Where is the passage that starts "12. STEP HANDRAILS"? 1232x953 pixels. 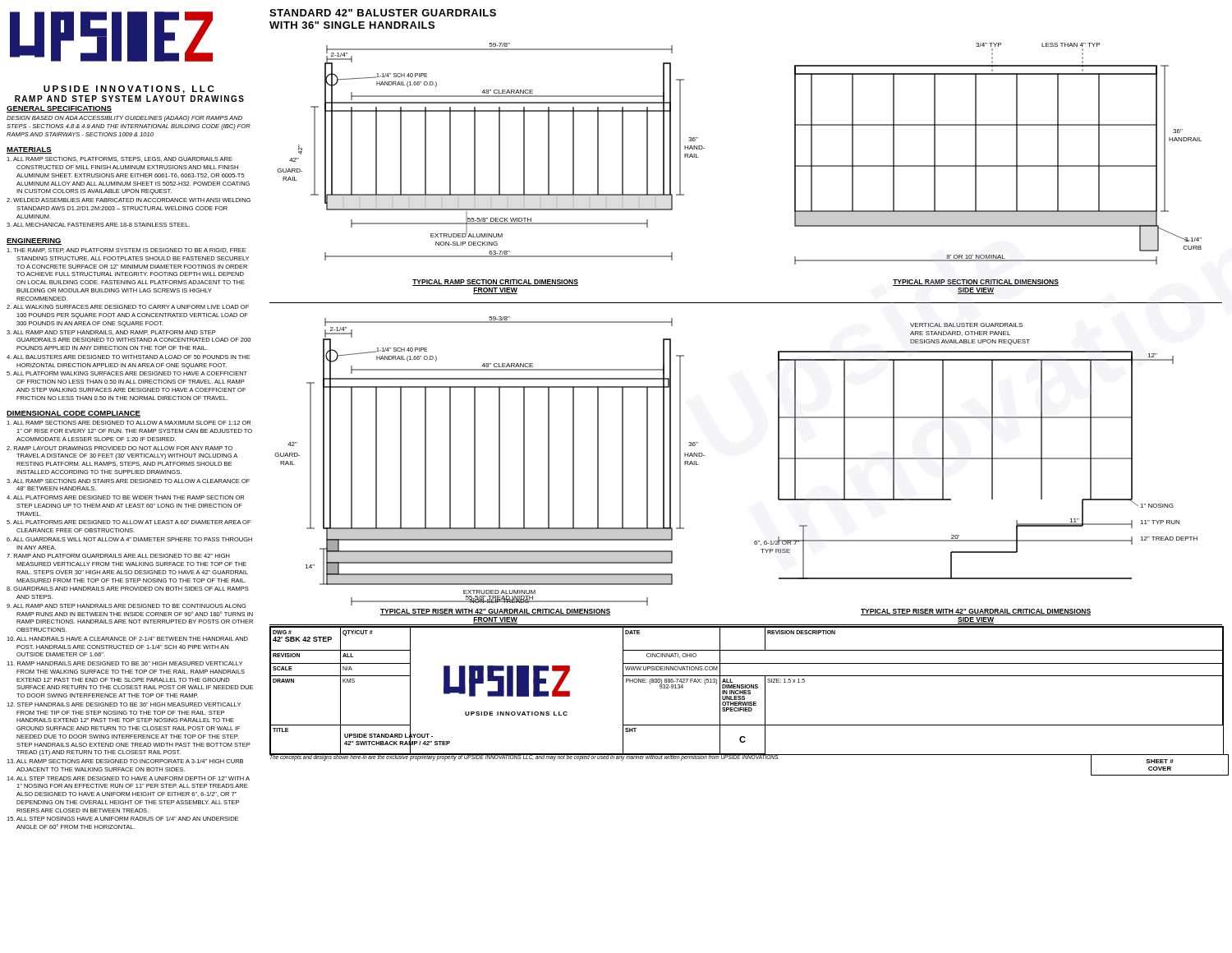point(128,728)
